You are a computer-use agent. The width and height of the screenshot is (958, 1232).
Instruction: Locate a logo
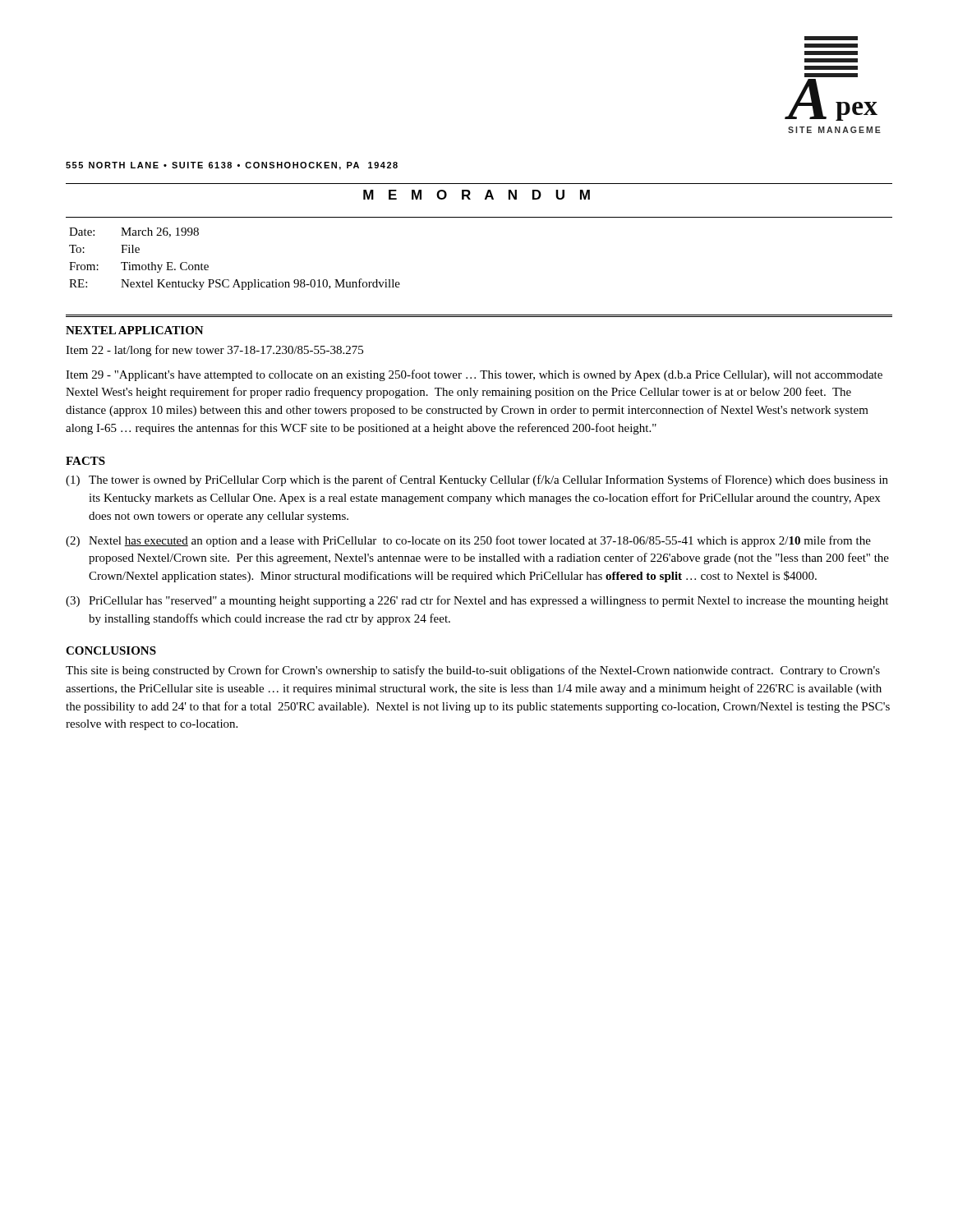(x=831, y=92)
